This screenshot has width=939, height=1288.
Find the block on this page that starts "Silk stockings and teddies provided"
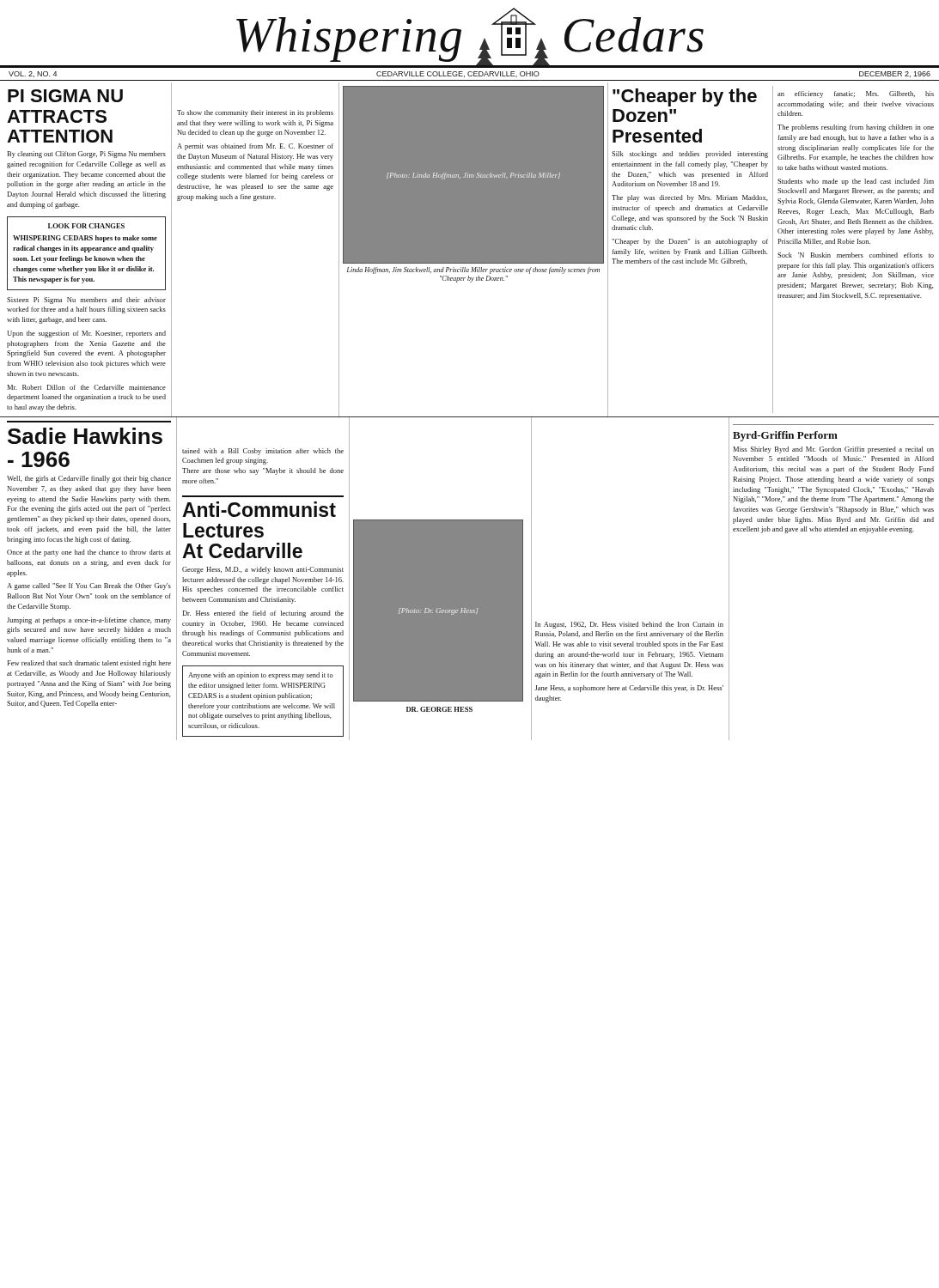(x=690, y=169)
